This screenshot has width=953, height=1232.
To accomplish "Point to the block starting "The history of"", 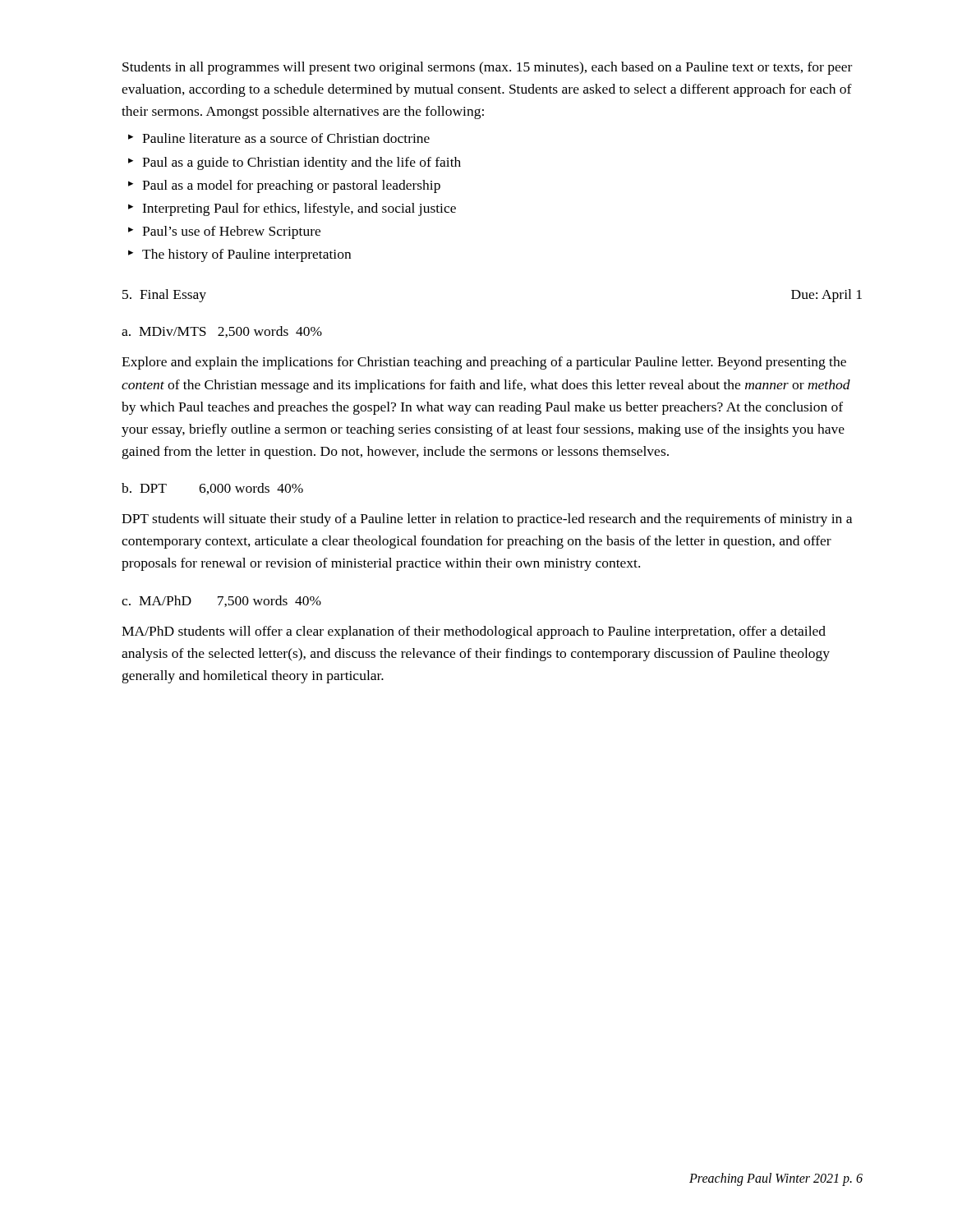I will coord(247,254).
